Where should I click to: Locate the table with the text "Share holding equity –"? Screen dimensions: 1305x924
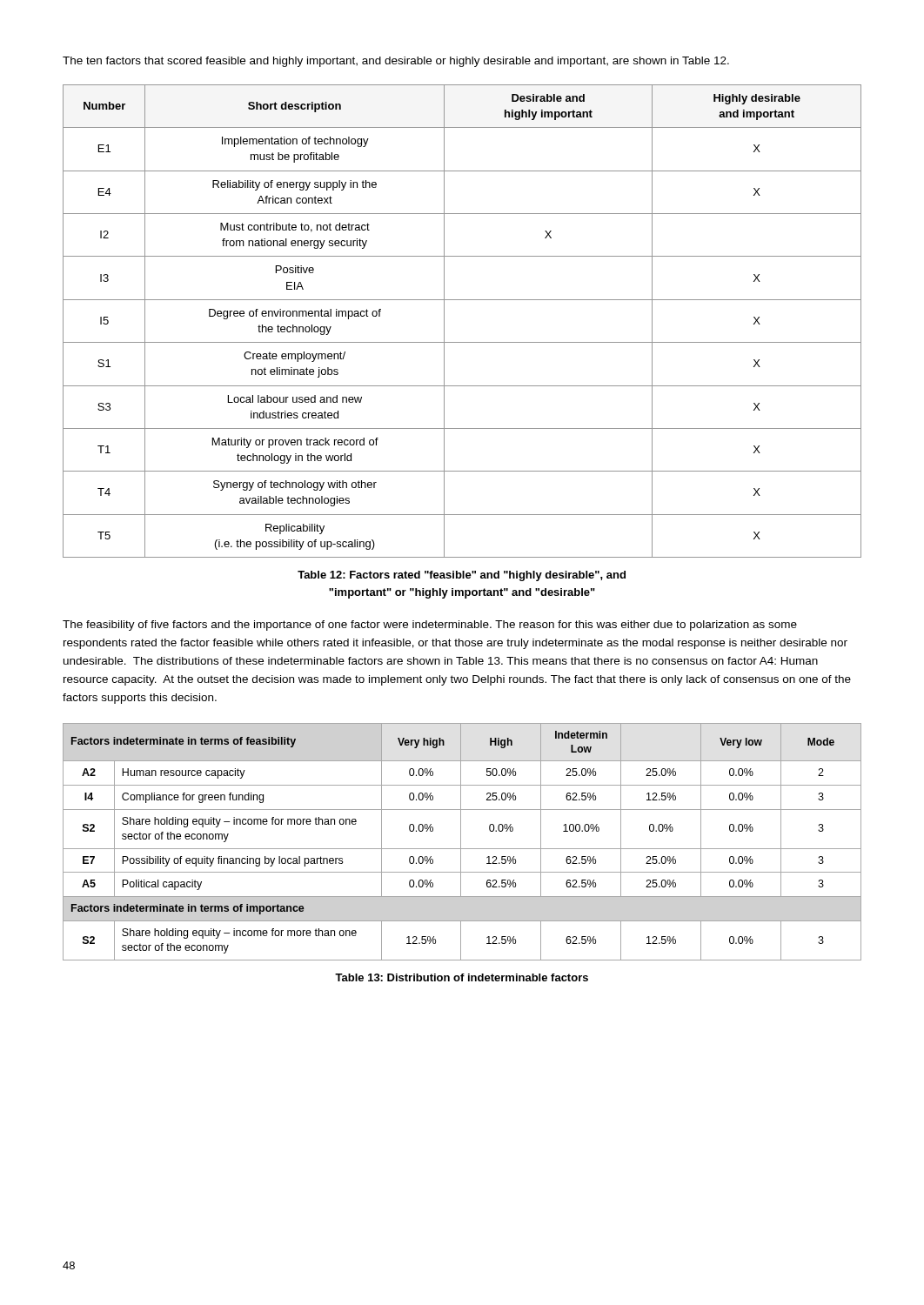(462, 842)
